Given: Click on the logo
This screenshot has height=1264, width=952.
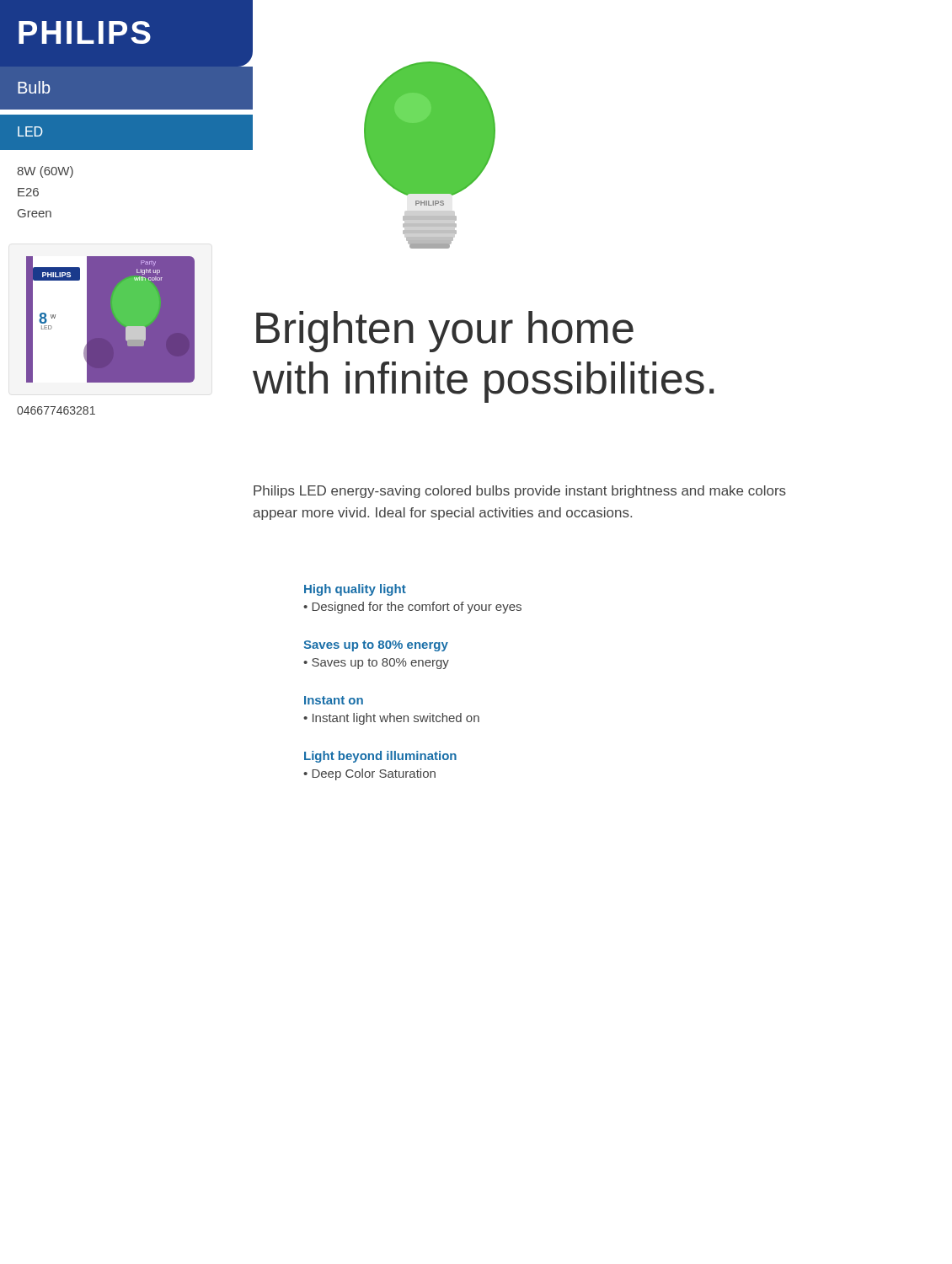Looking at the screenshot, I should (117, 33).
